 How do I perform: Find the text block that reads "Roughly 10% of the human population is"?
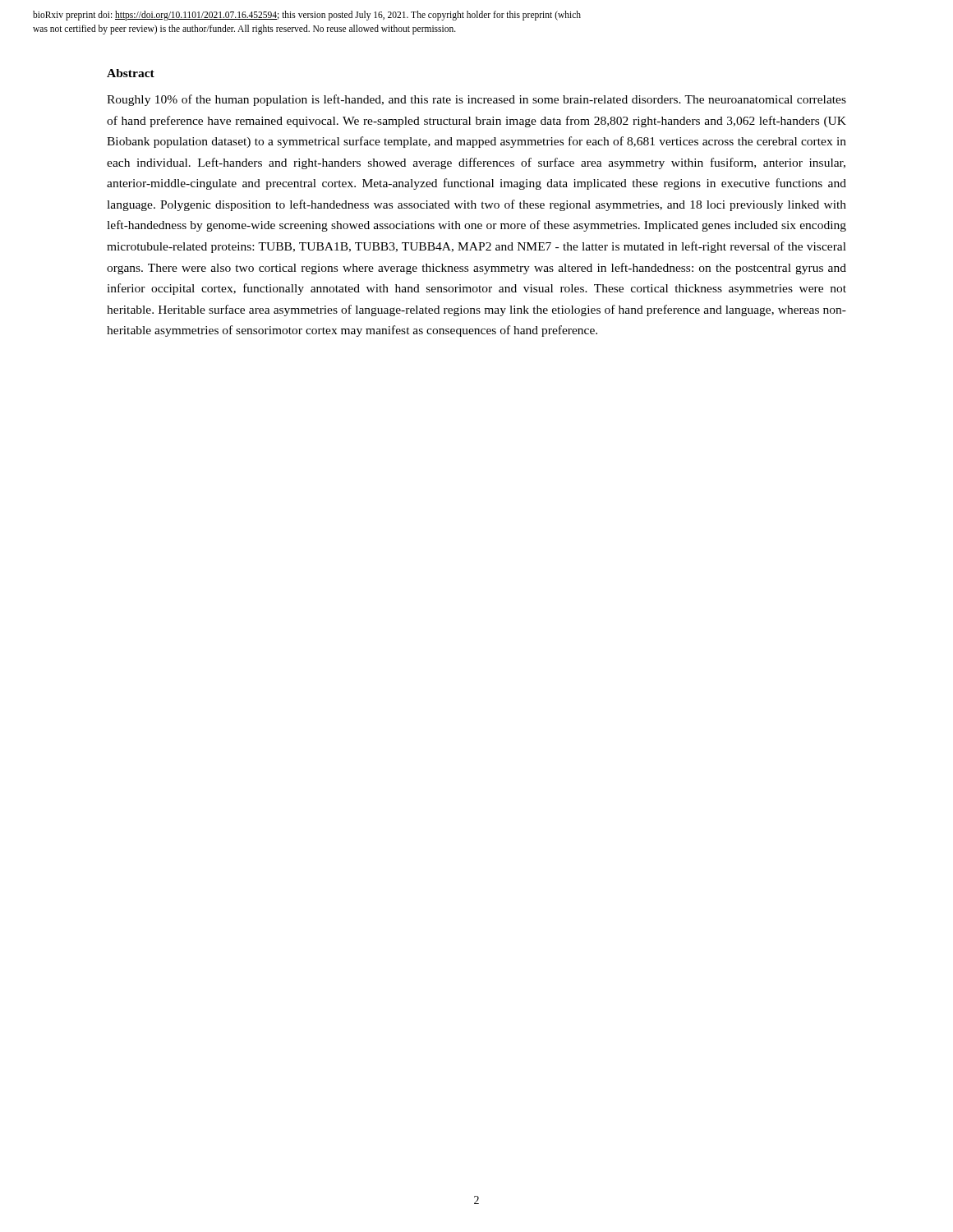point(476,214)
